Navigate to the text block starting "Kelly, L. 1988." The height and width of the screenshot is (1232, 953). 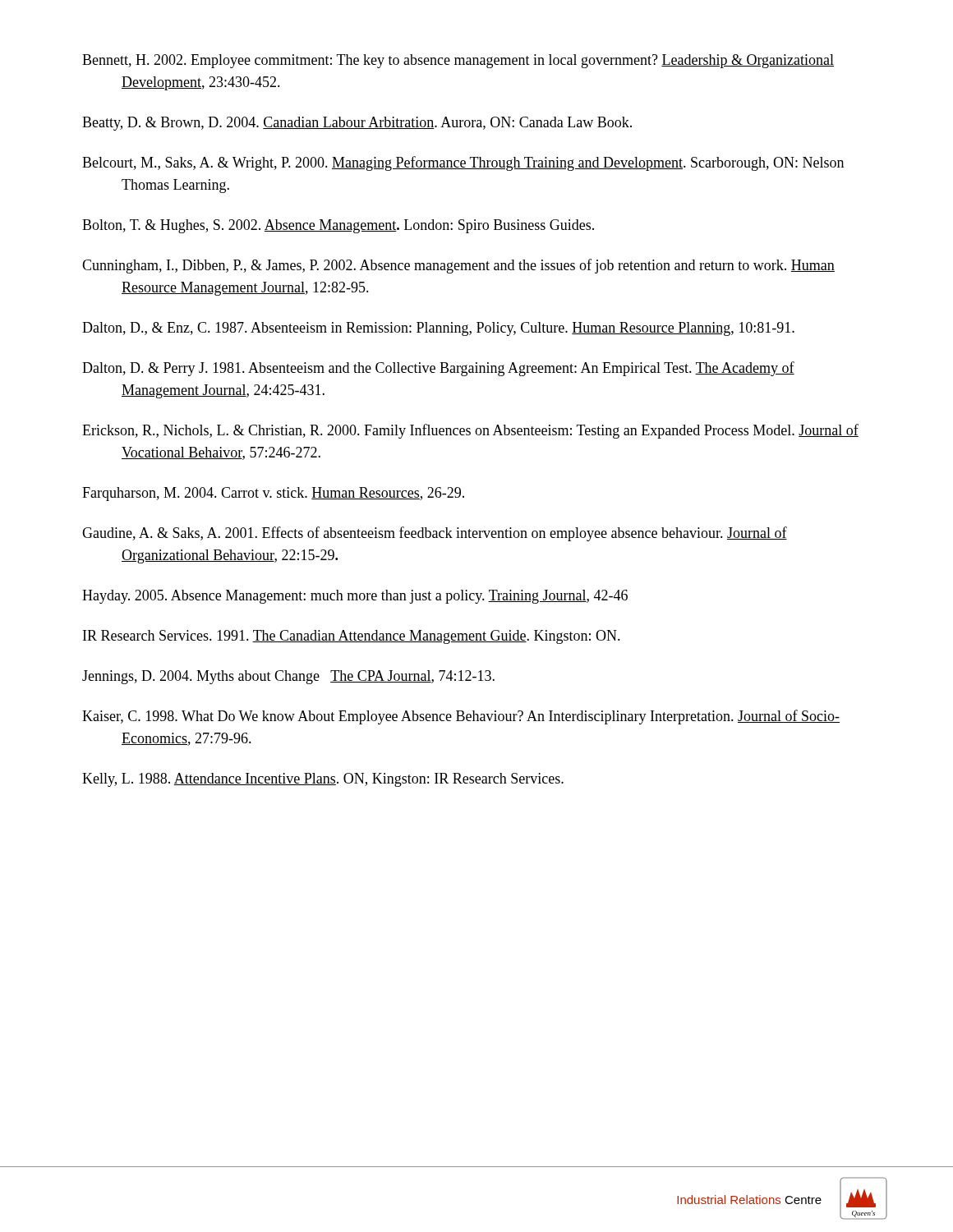pos(323,779)
